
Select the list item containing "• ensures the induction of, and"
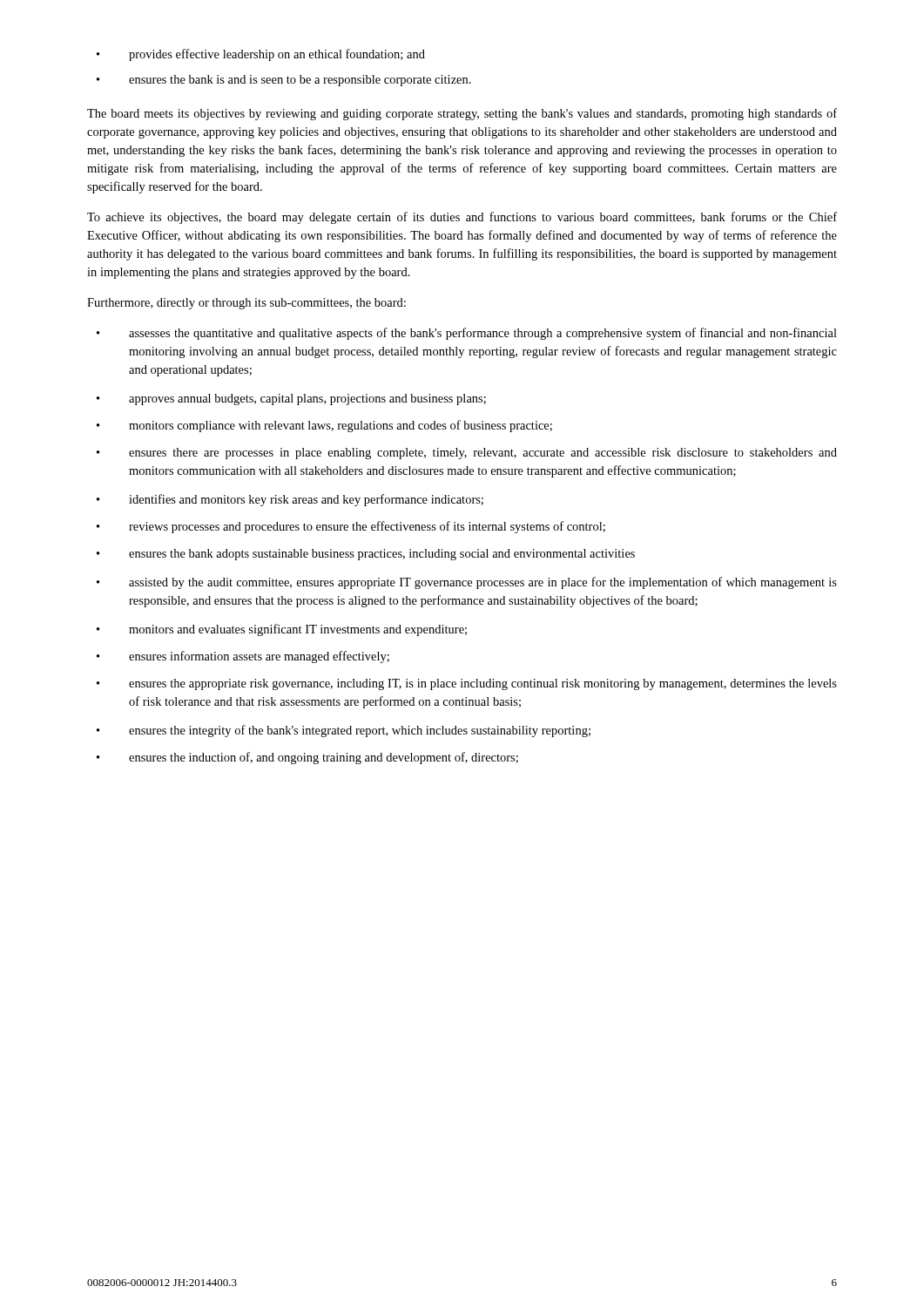point(462,758)
